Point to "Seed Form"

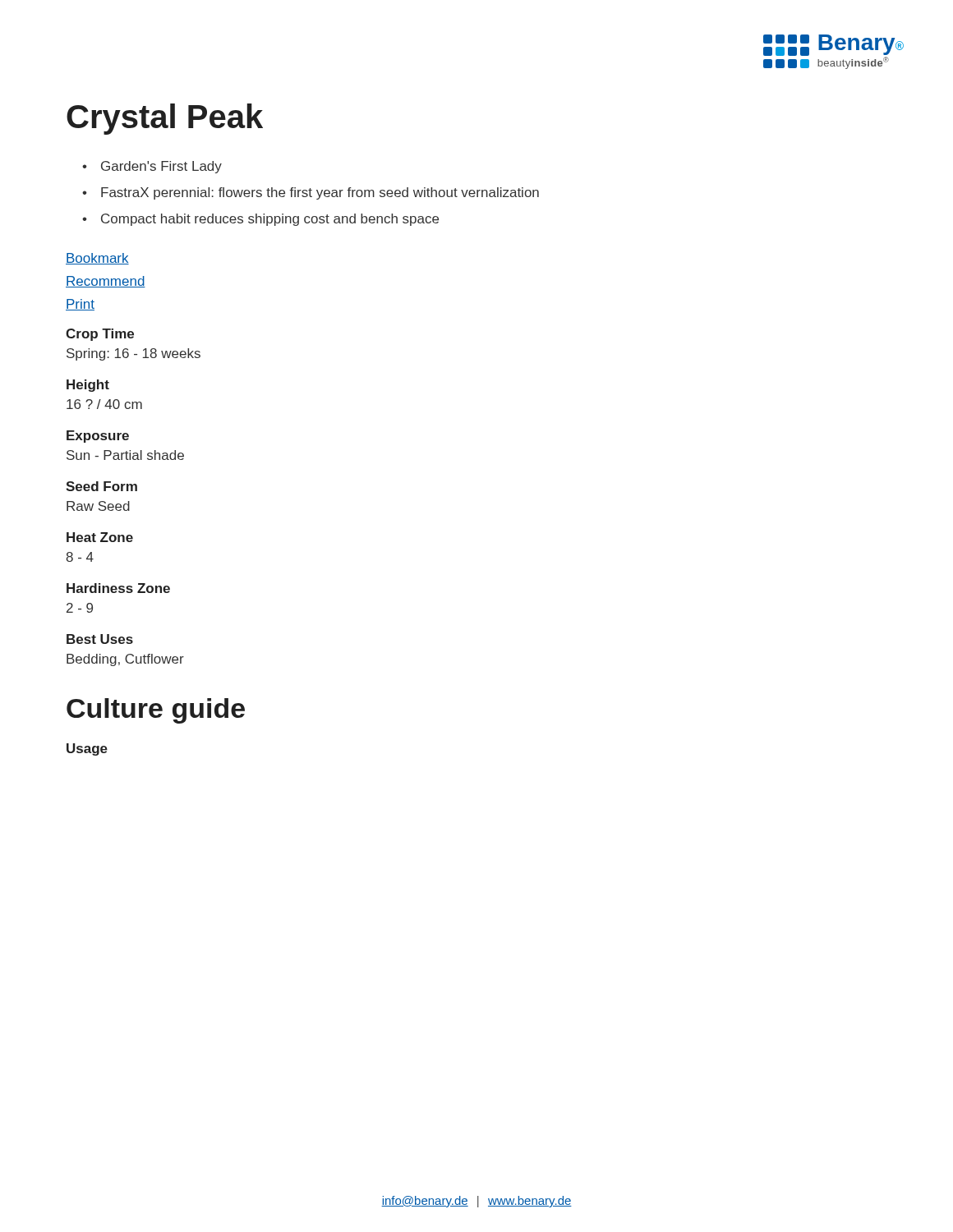(x=102, y=487)
